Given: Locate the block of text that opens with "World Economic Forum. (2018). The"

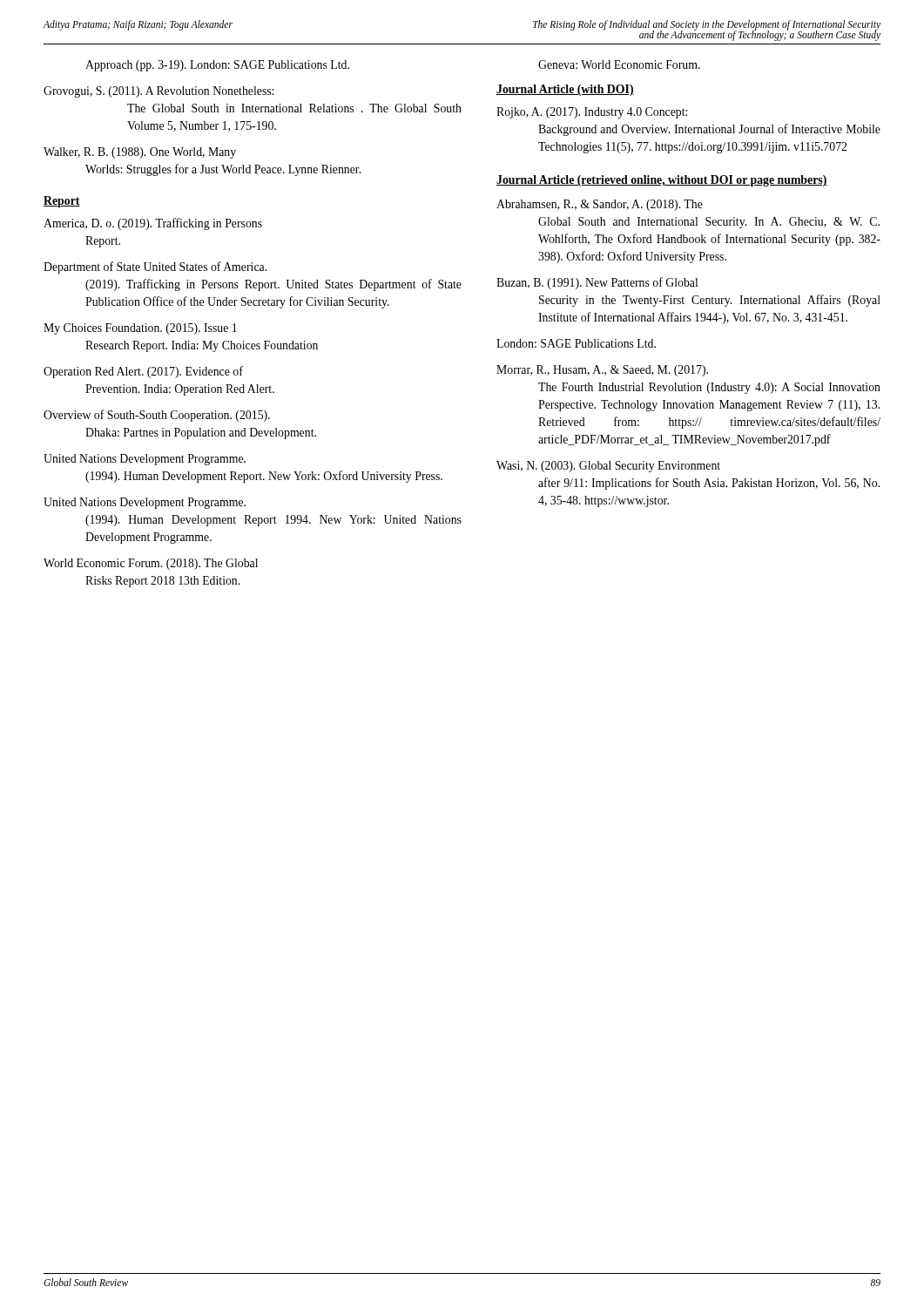Looking at the screenshot, I should 253,573.
